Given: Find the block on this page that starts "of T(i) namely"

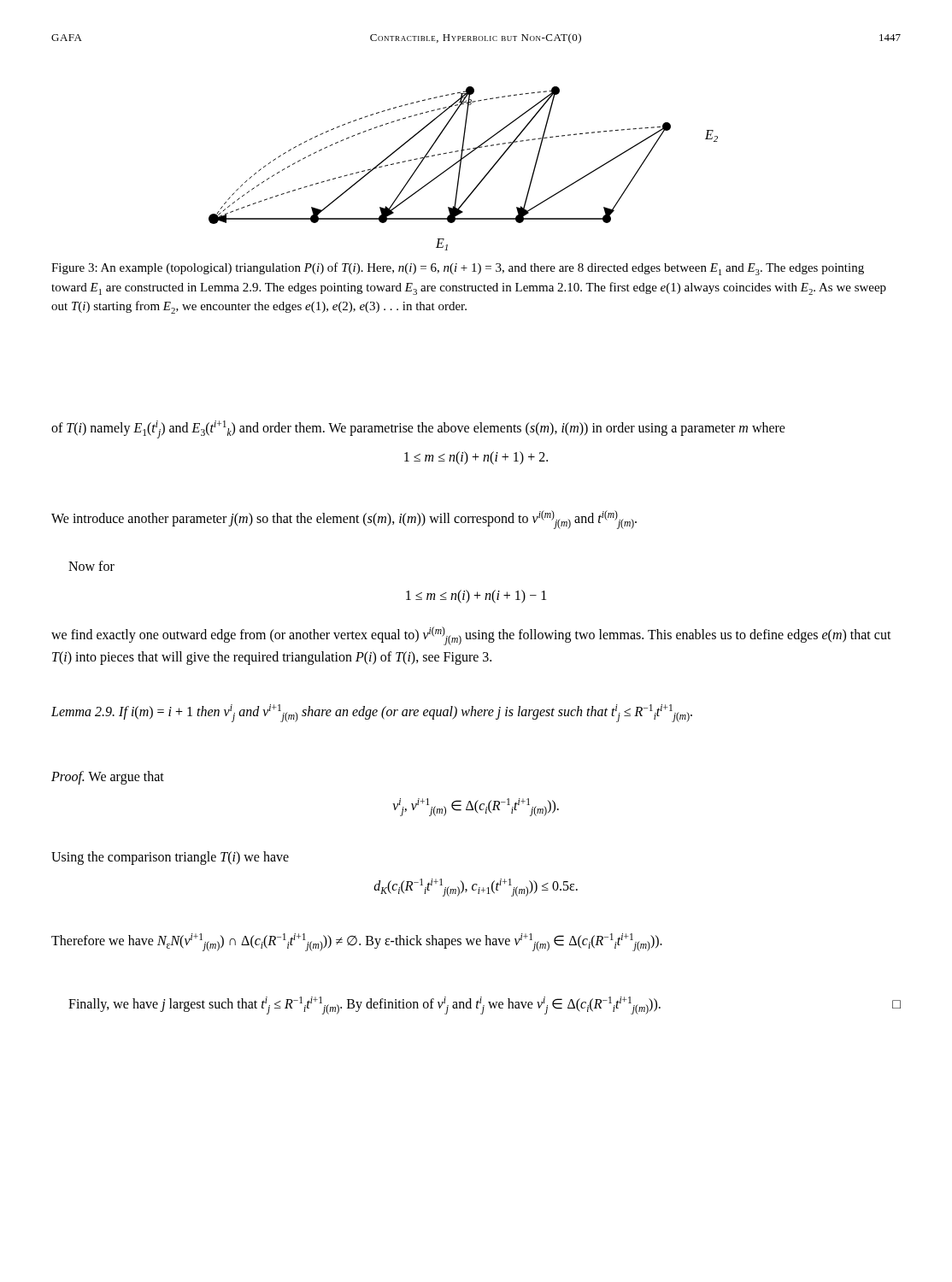Looking at the screenshot, I should [x=476, y=443].
